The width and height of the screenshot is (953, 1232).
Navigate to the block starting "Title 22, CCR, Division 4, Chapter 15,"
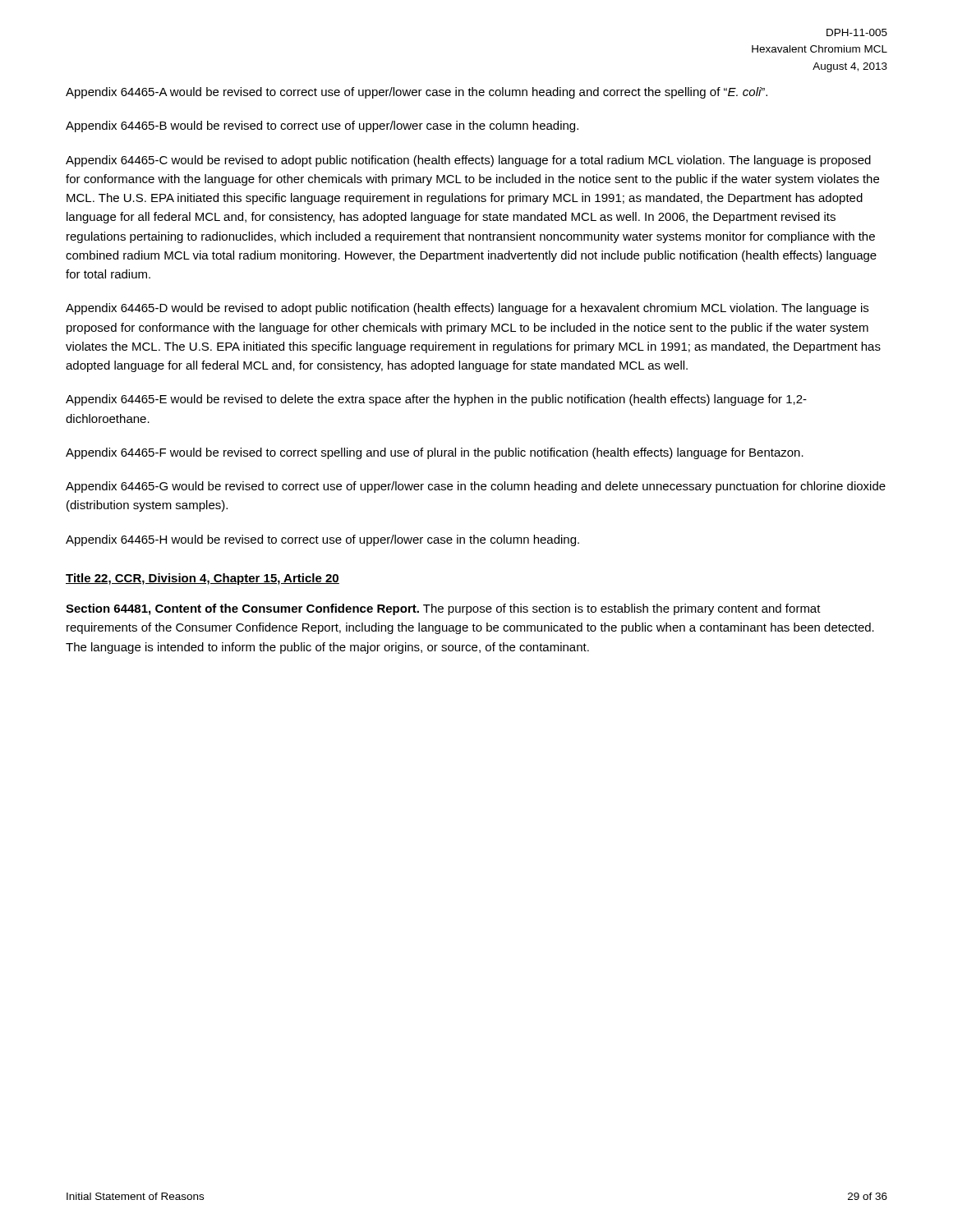(x=202, y=578)
